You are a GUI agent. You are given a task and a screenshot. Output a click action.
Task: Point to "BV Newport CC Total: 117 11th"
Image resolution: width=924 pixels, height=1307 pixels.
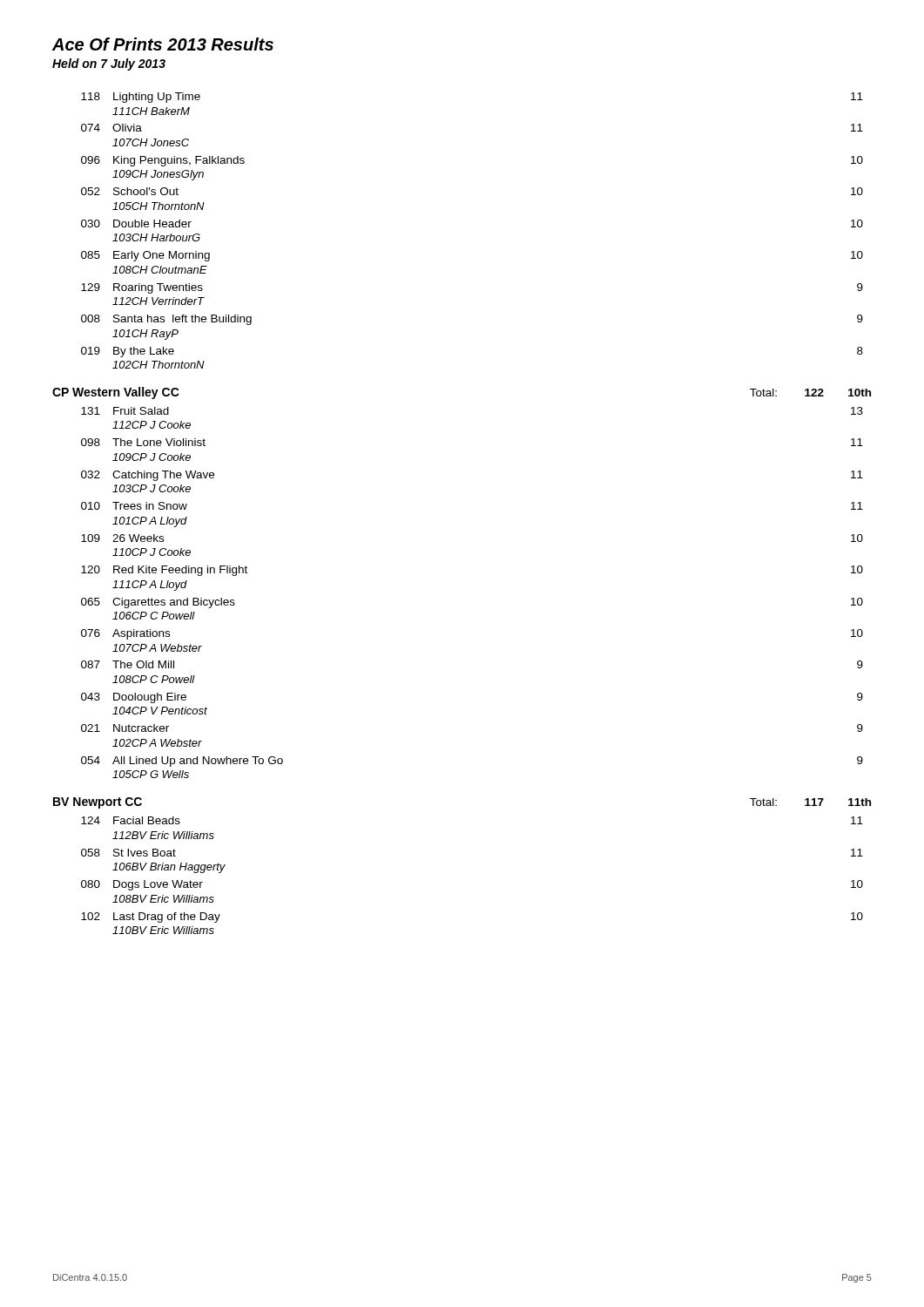click(x=102, y=804)
